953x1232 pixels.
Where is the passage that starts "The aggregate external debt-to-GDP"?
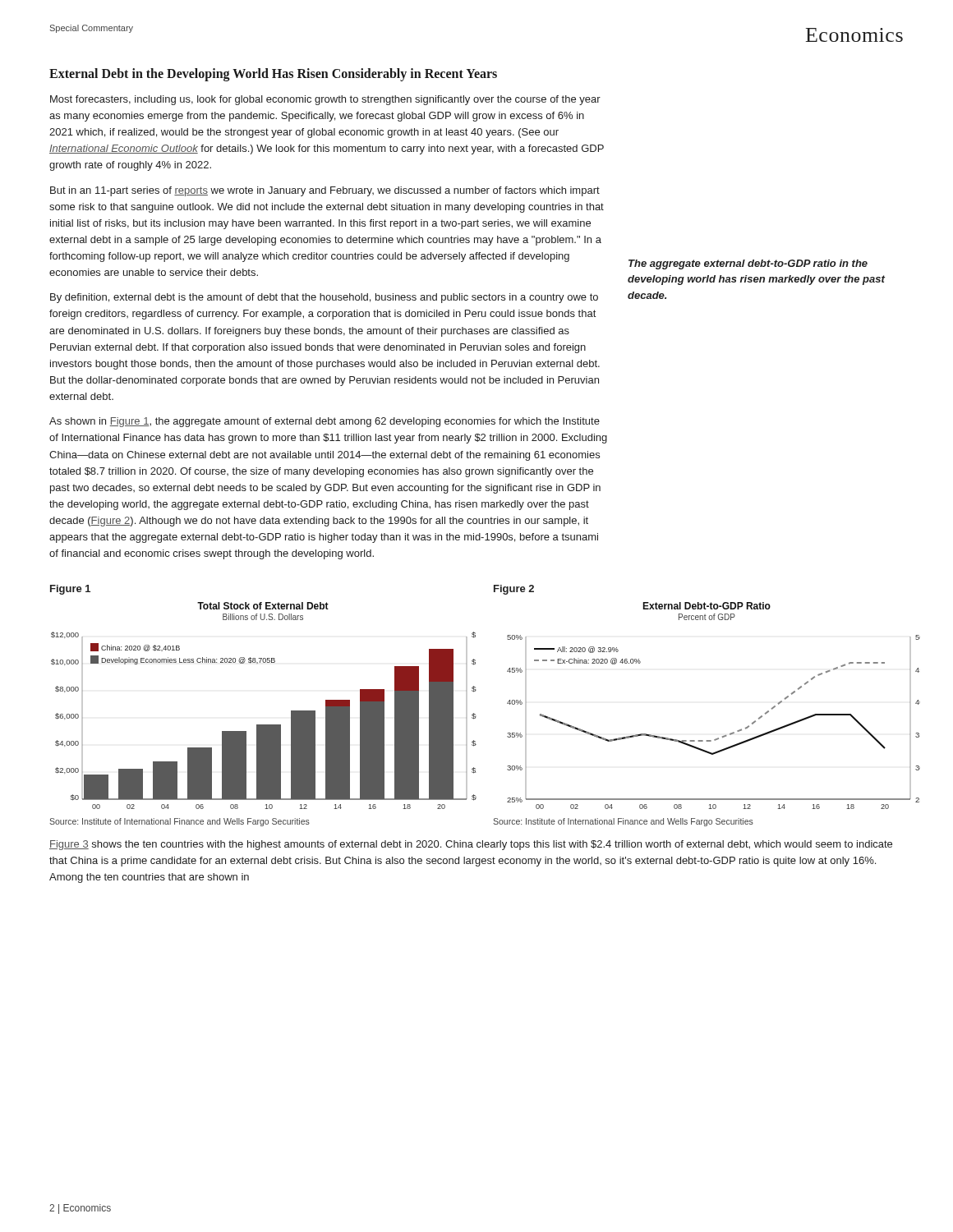click(756, 279)
